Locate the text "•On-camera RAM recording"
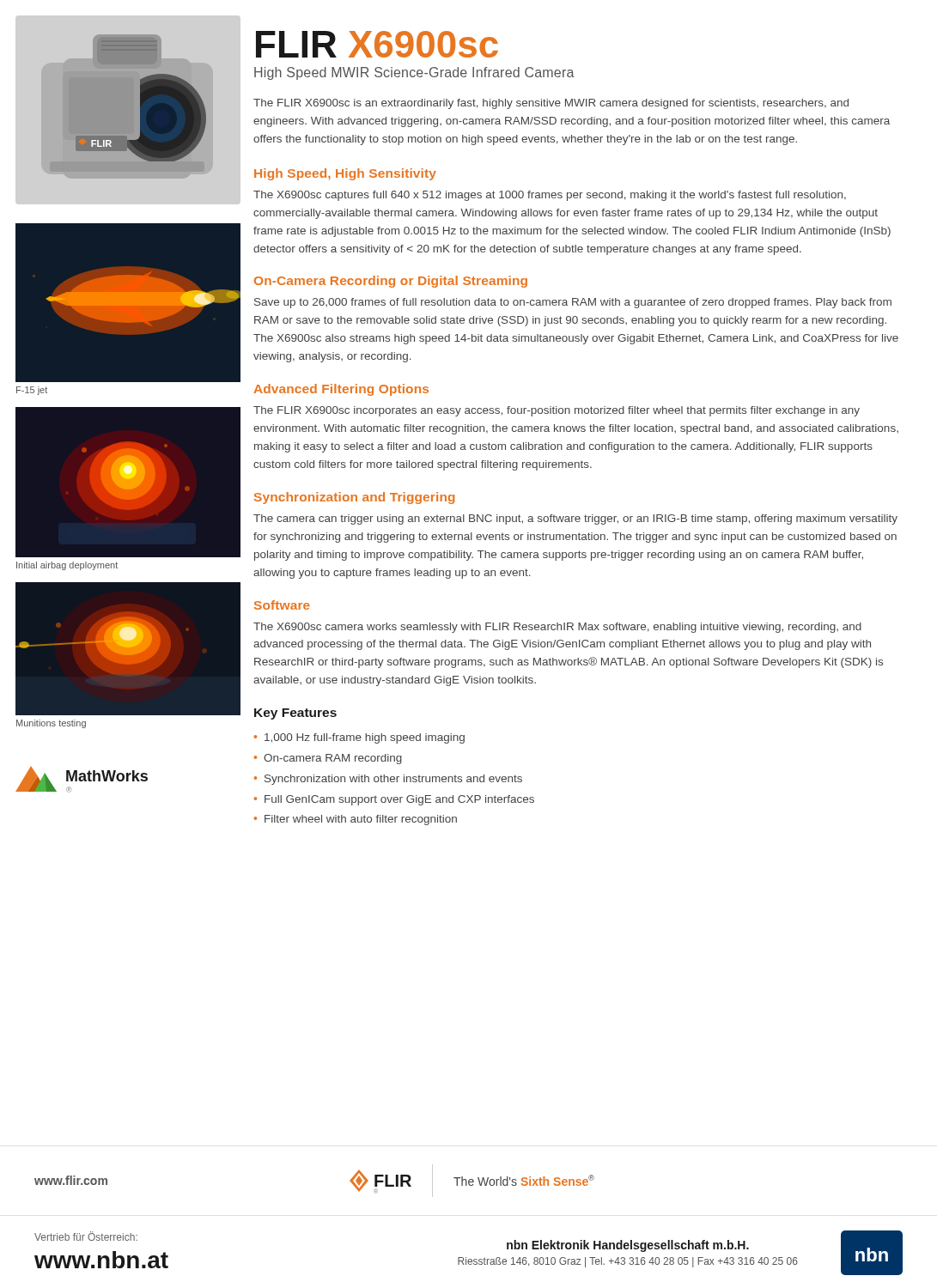This screenshot has height=1288, width=937. tap(328, 758)
